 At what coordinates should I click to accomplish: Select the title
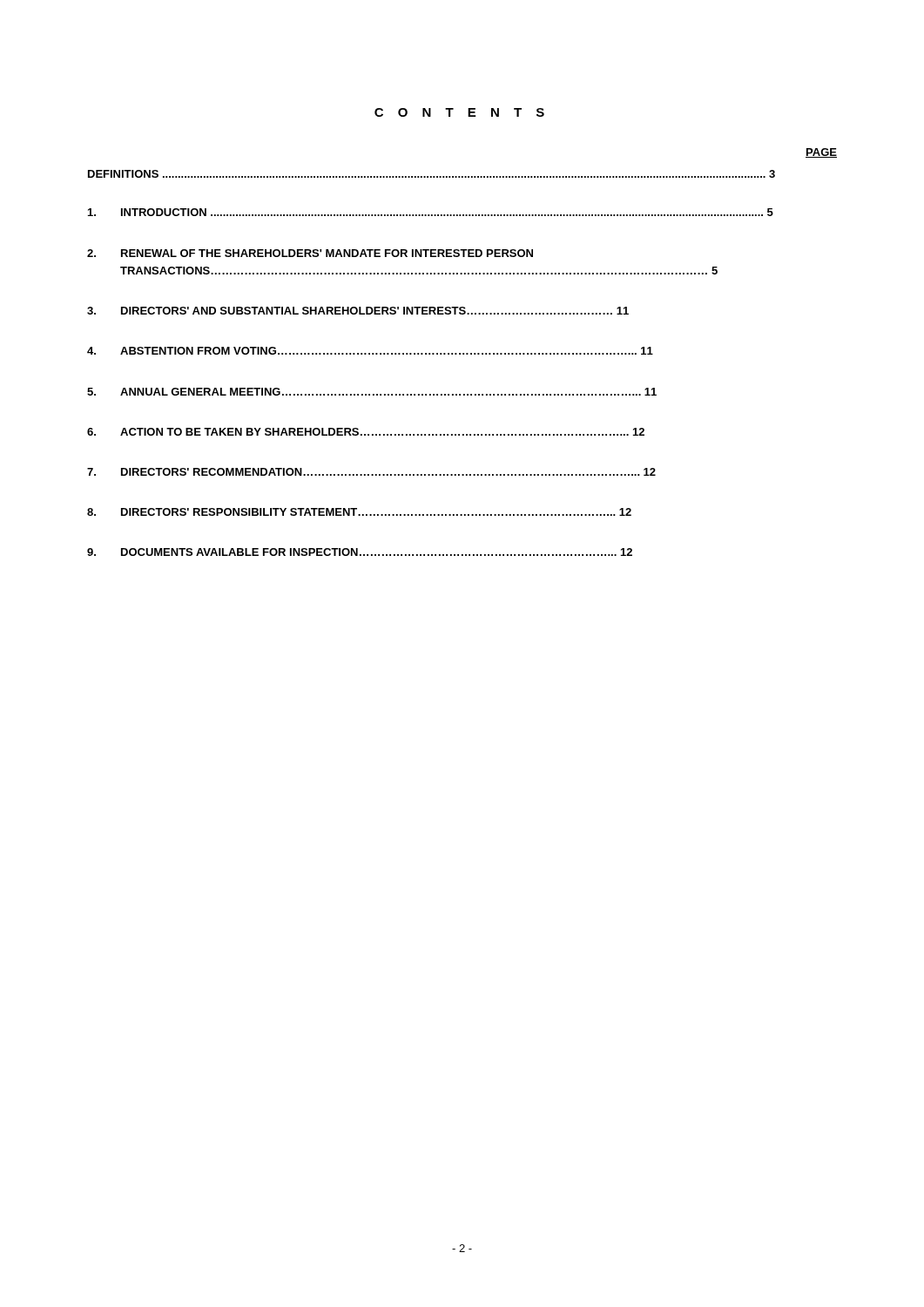click(x=462, y=112)
